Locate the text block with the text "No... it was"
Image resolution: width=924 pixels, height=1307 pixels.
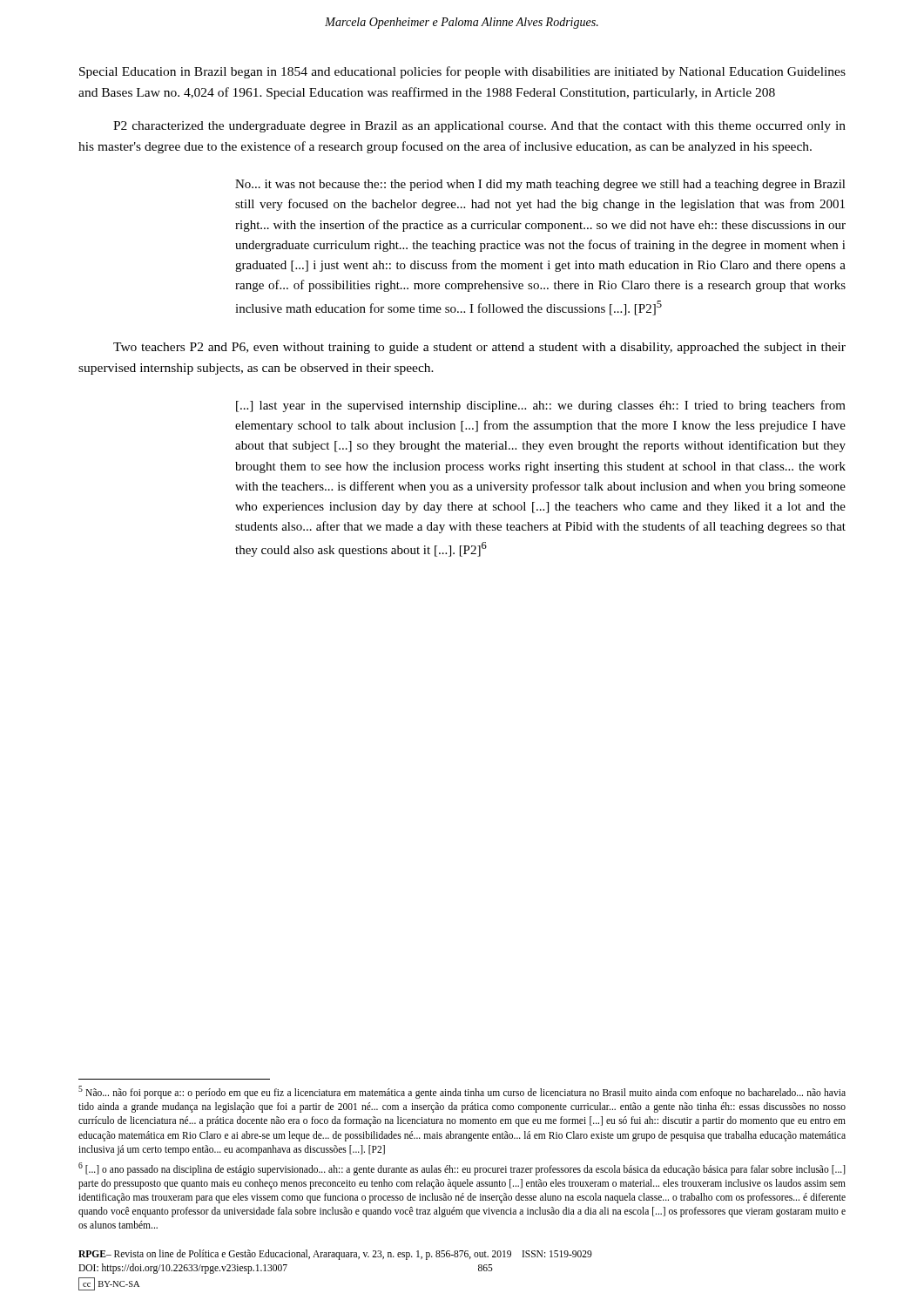[x=540, y=246]
